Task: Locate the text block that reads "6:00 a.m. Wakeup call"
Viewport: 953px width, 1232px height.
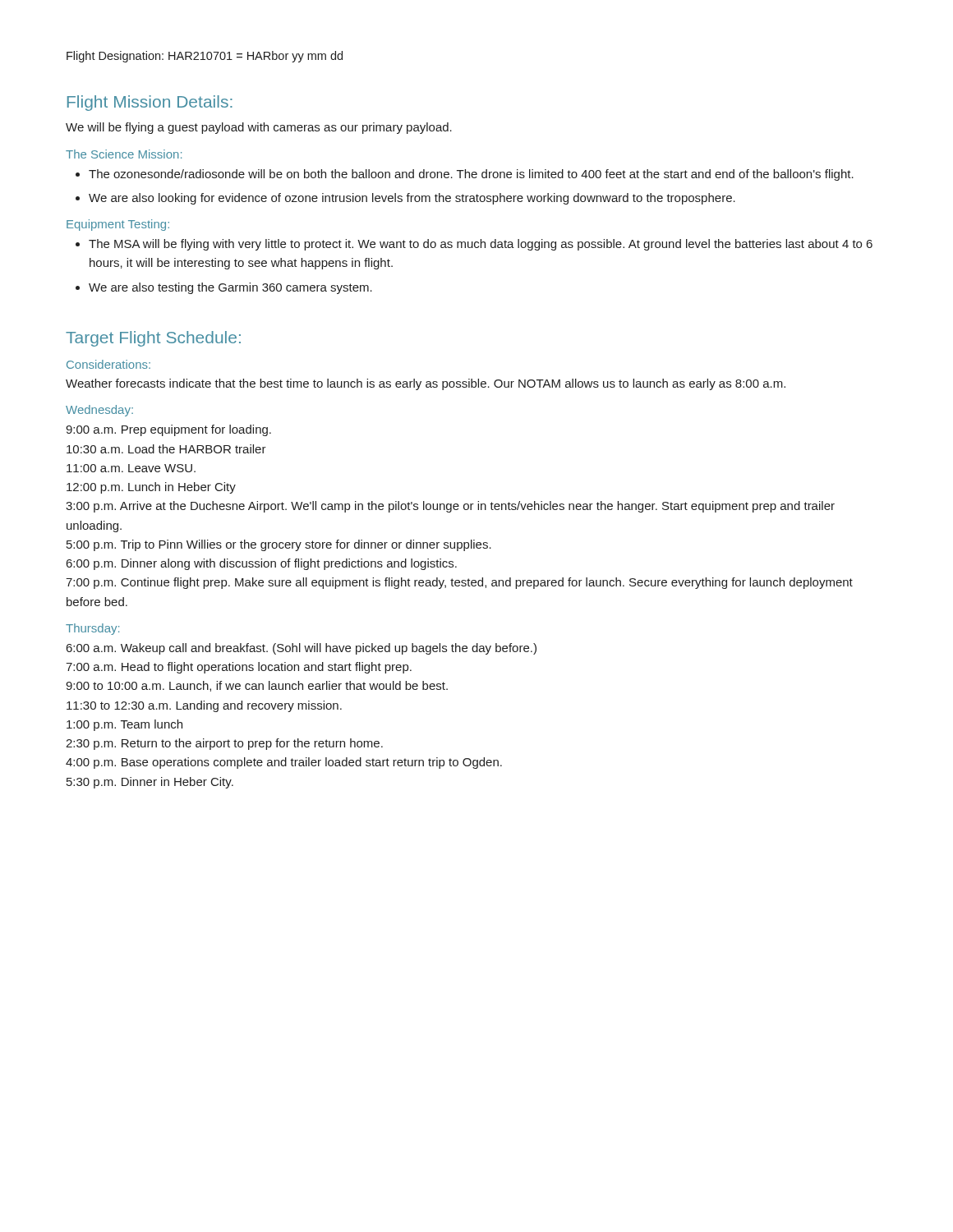Action: click(301, 647)
